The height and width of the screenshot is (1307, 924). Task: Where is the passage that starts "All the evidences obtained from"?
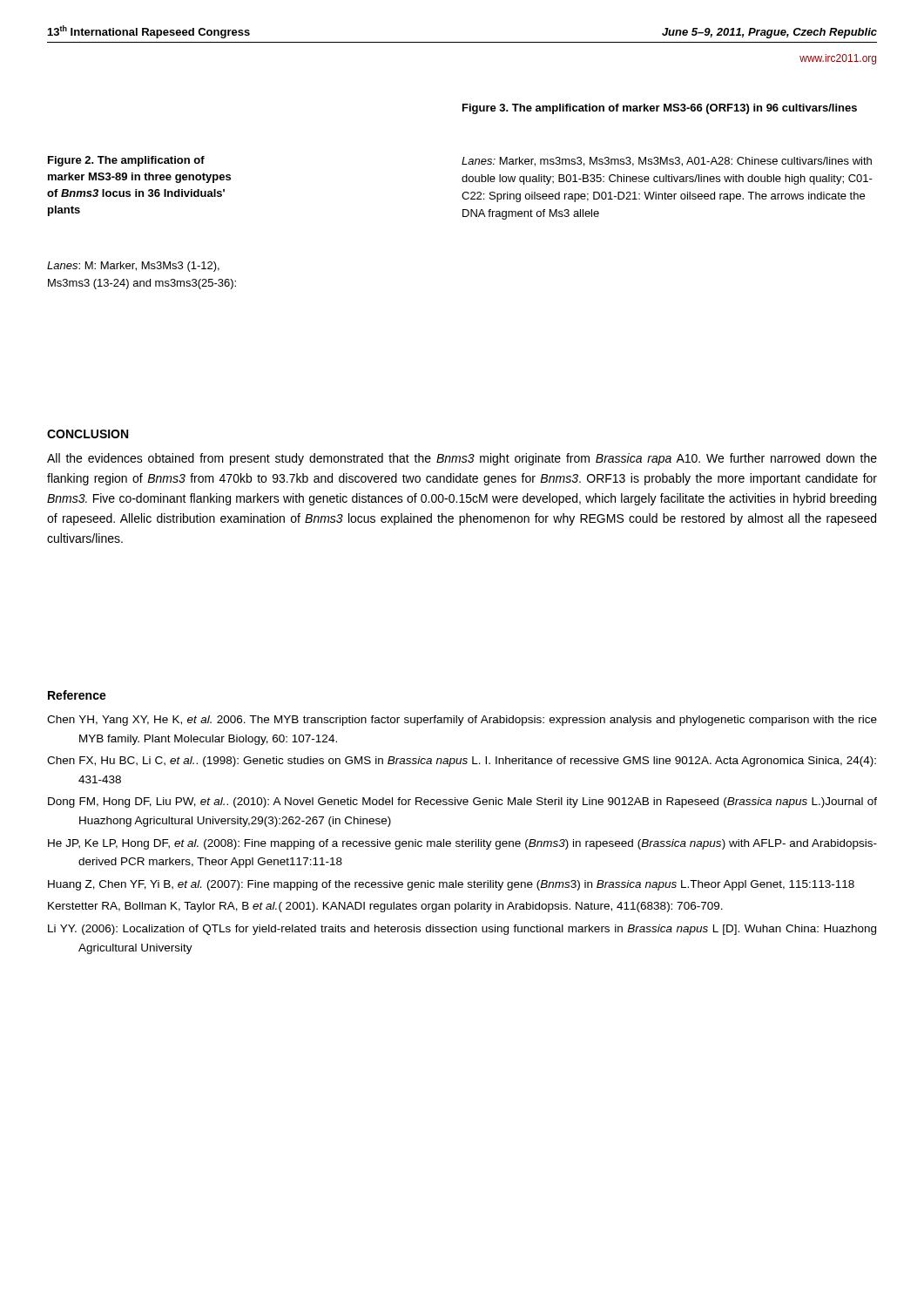click(x=462, y=499)
